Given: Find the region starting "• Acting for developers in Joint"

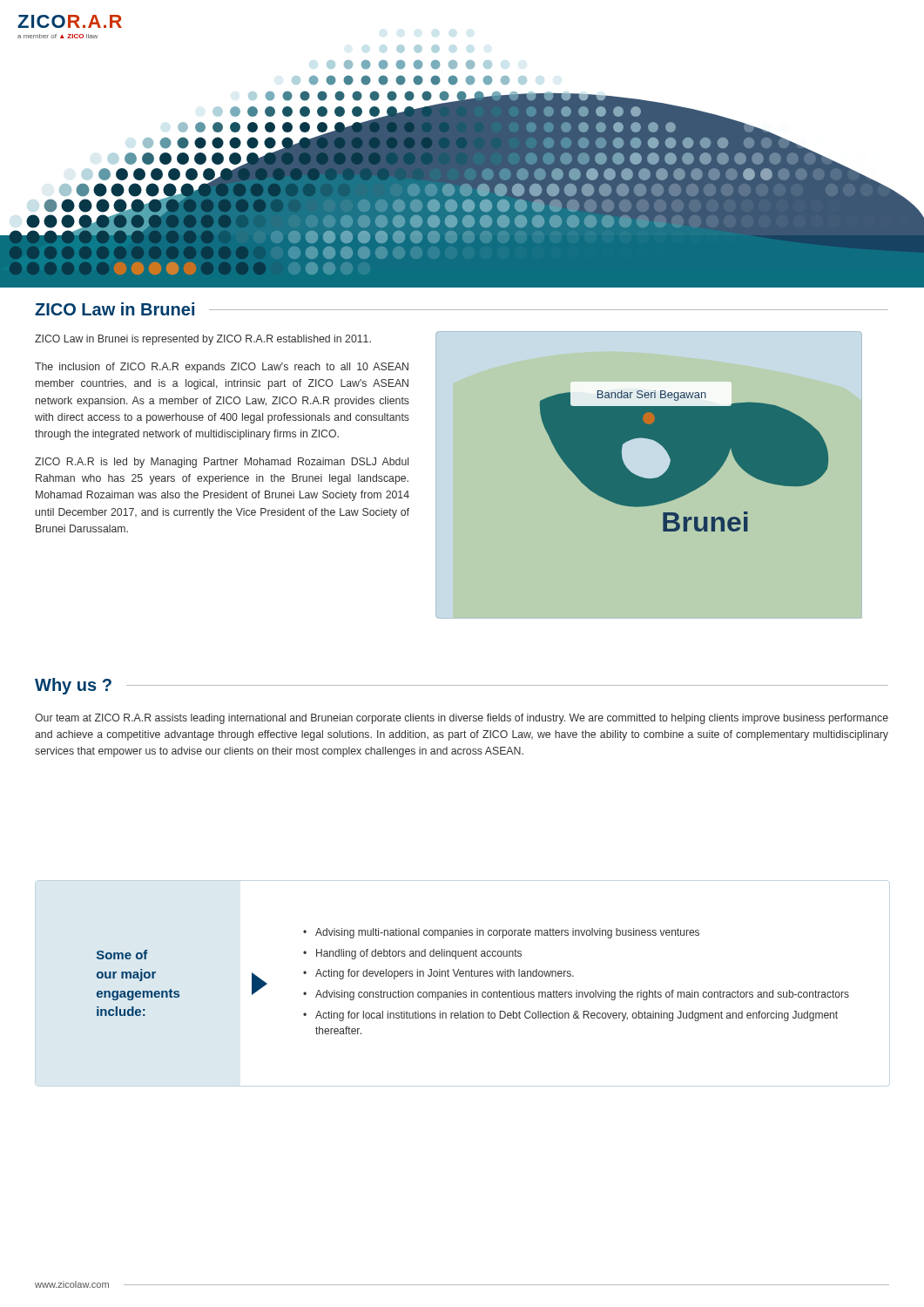Looking at the screenshot, I should pyautogui.click(x=439, y=974).
